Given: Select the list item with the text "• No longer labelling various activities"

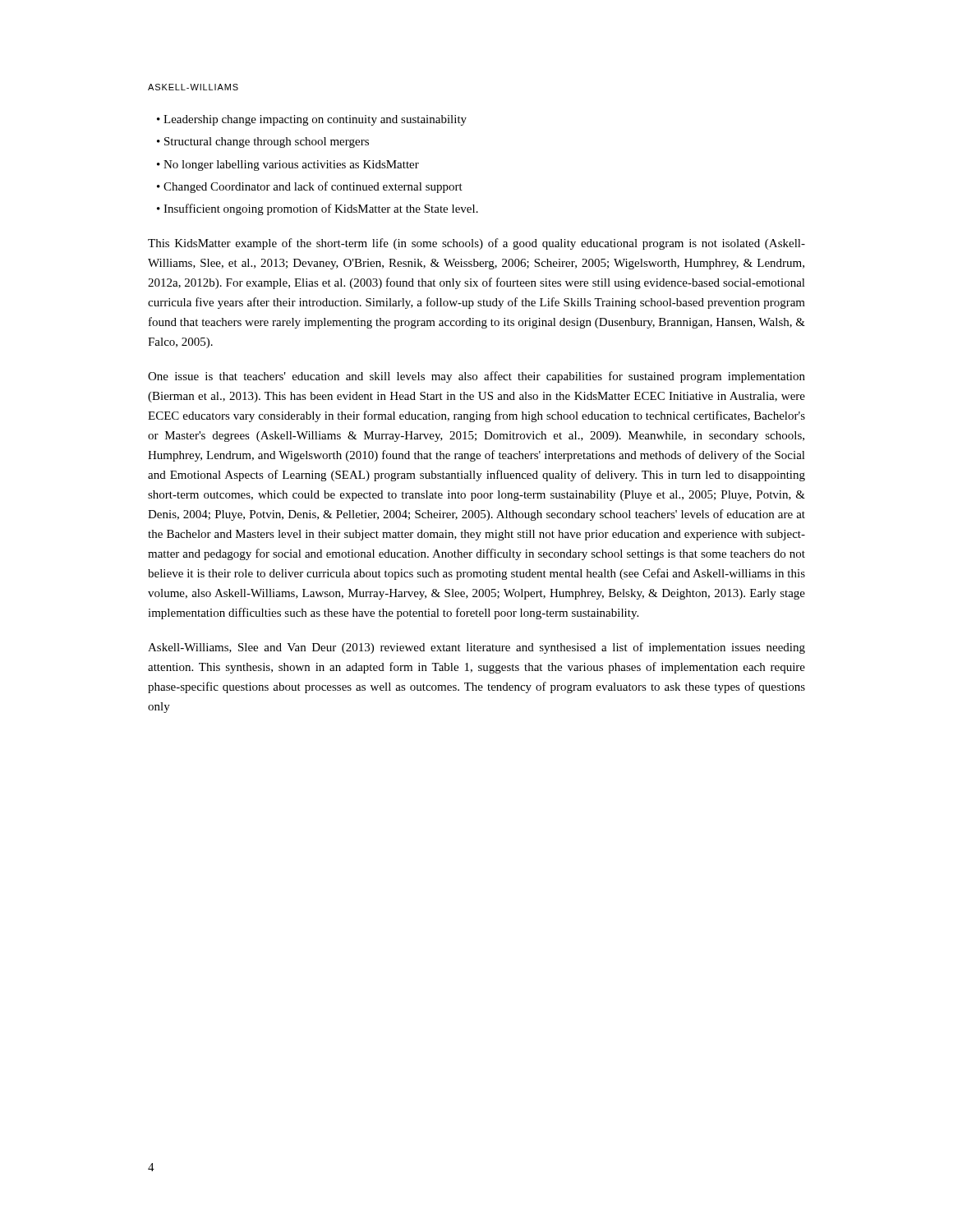Looking at the screenshot, I should tap(287, 164).
